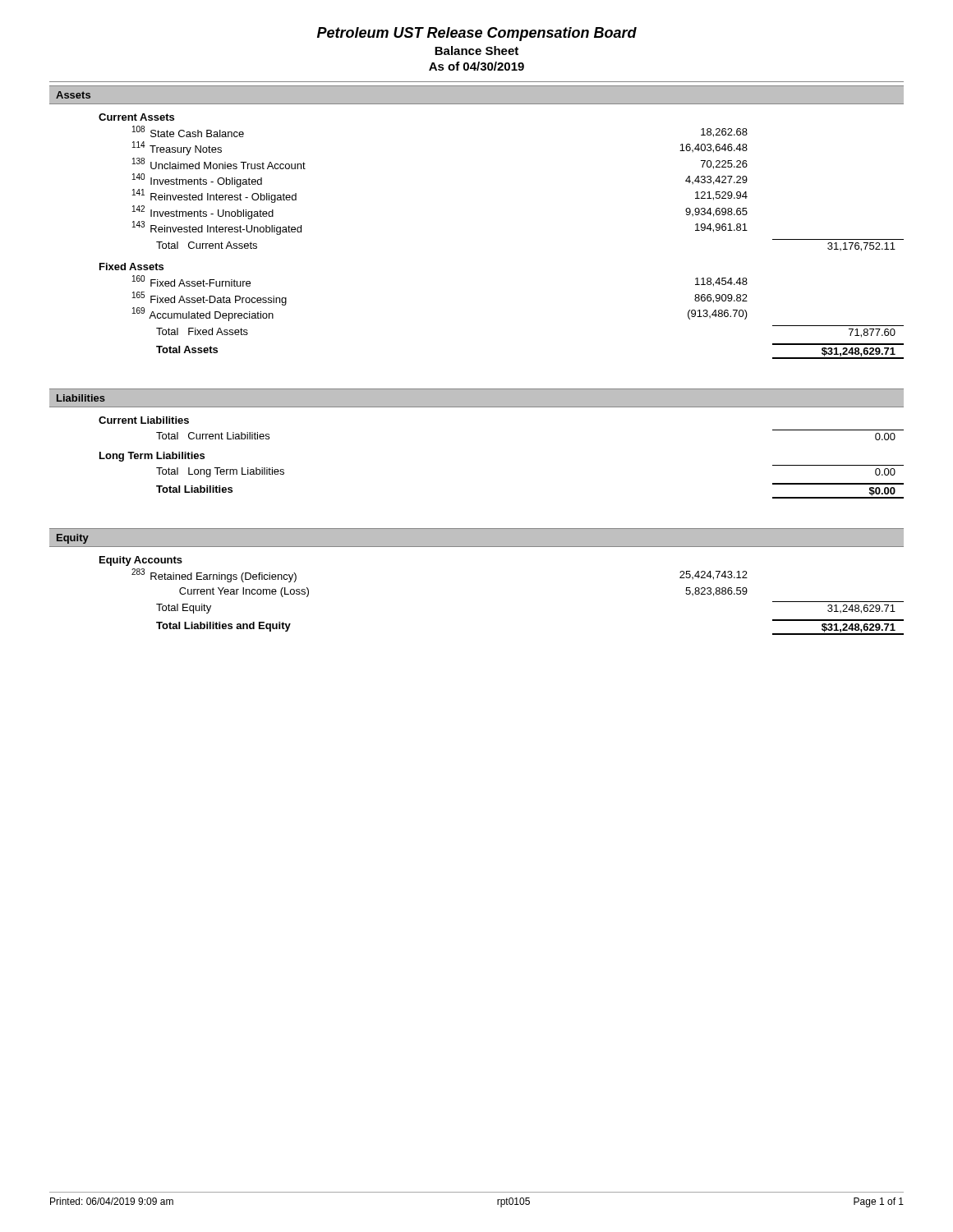Find the table that mentions "Assets Current Assets 108 State"
The width and height of the screenshot is (953, 1232).
click(x=476, y=360)
